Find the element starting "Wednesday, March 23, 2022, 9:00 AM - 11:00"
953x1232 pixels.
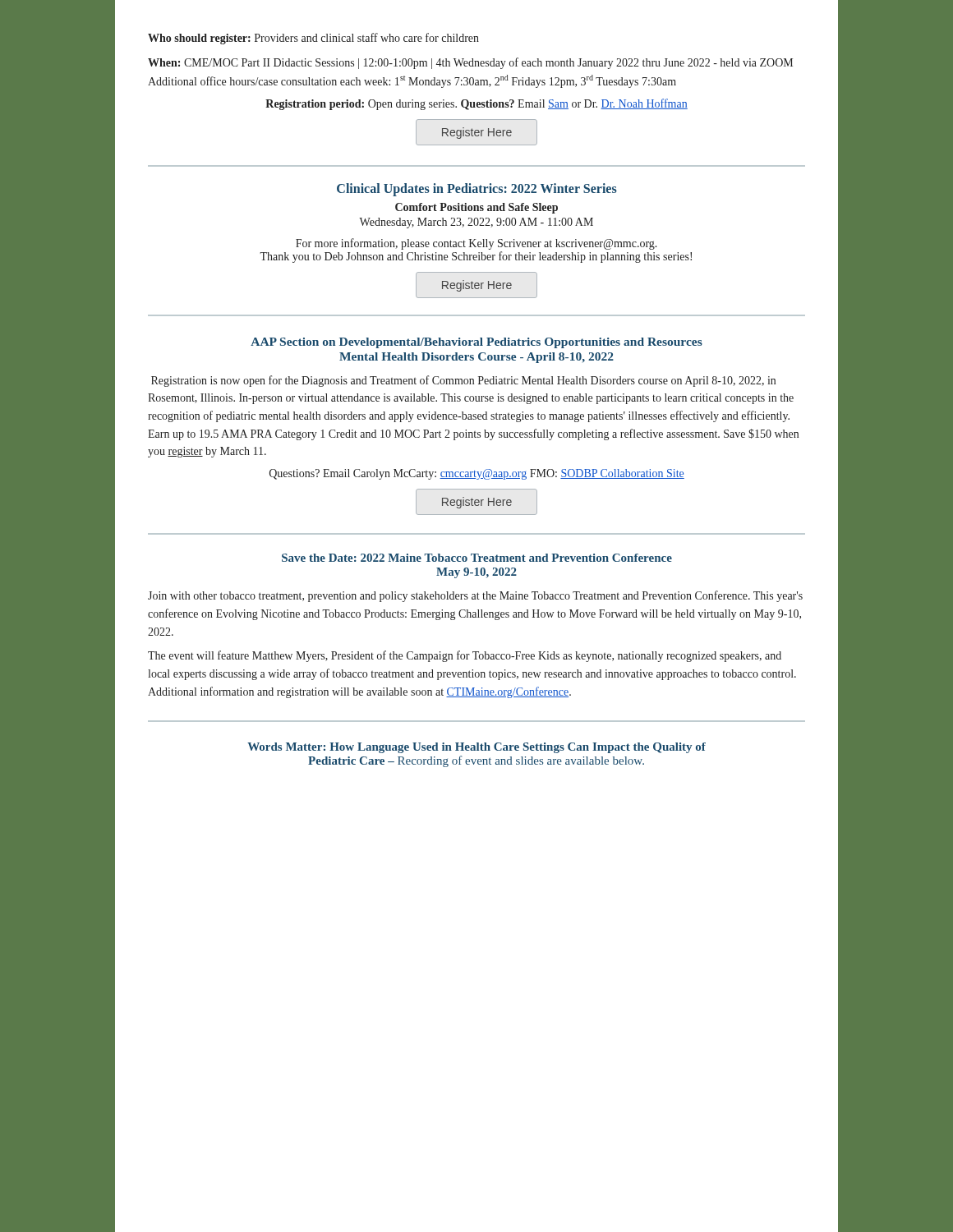(x=476, y=222)
